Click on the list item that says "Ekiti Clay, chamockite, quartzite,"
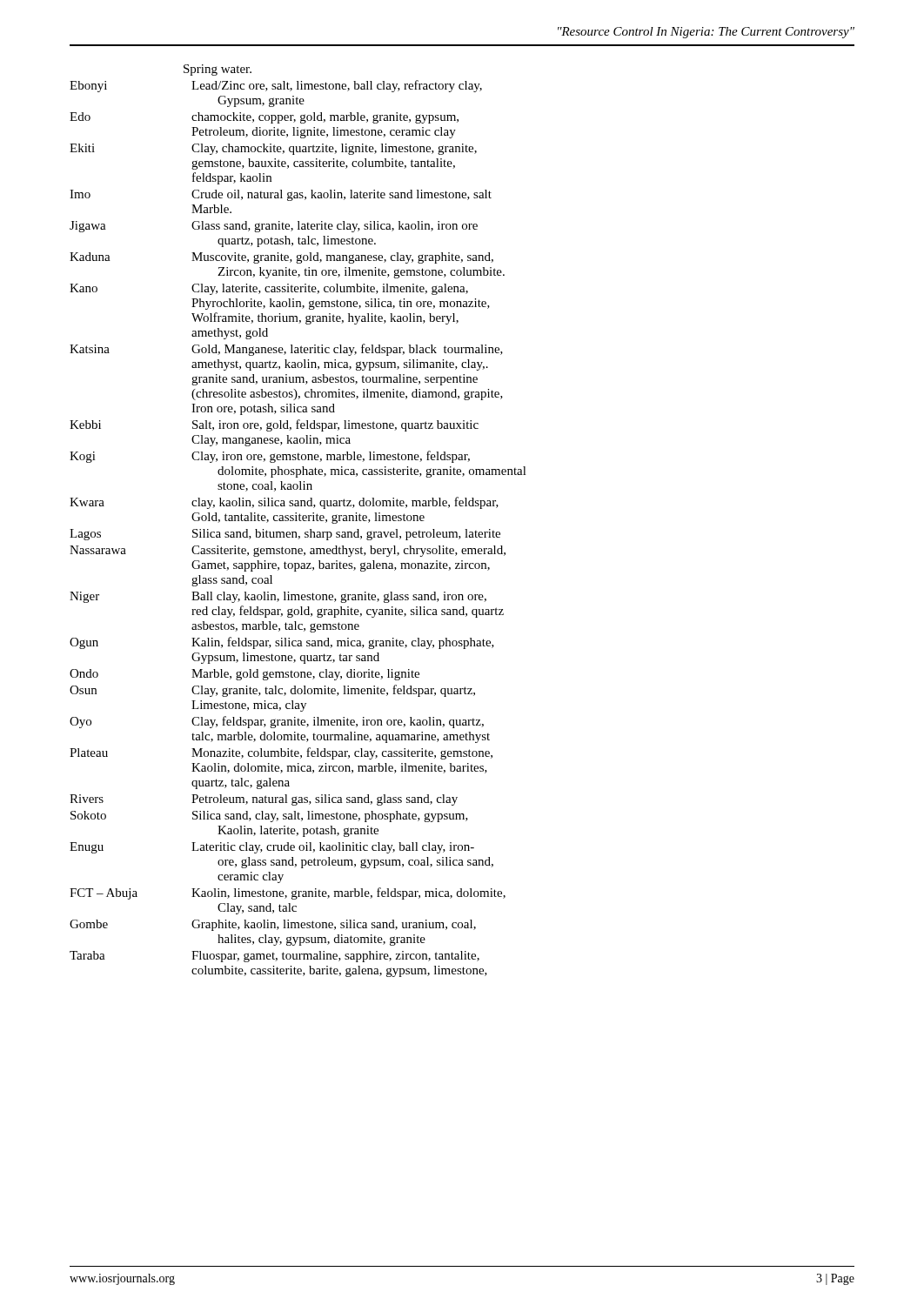Image resolution: width=924 pixels, height=1305 pixels. pyautogui.click(x=462, y=163)
